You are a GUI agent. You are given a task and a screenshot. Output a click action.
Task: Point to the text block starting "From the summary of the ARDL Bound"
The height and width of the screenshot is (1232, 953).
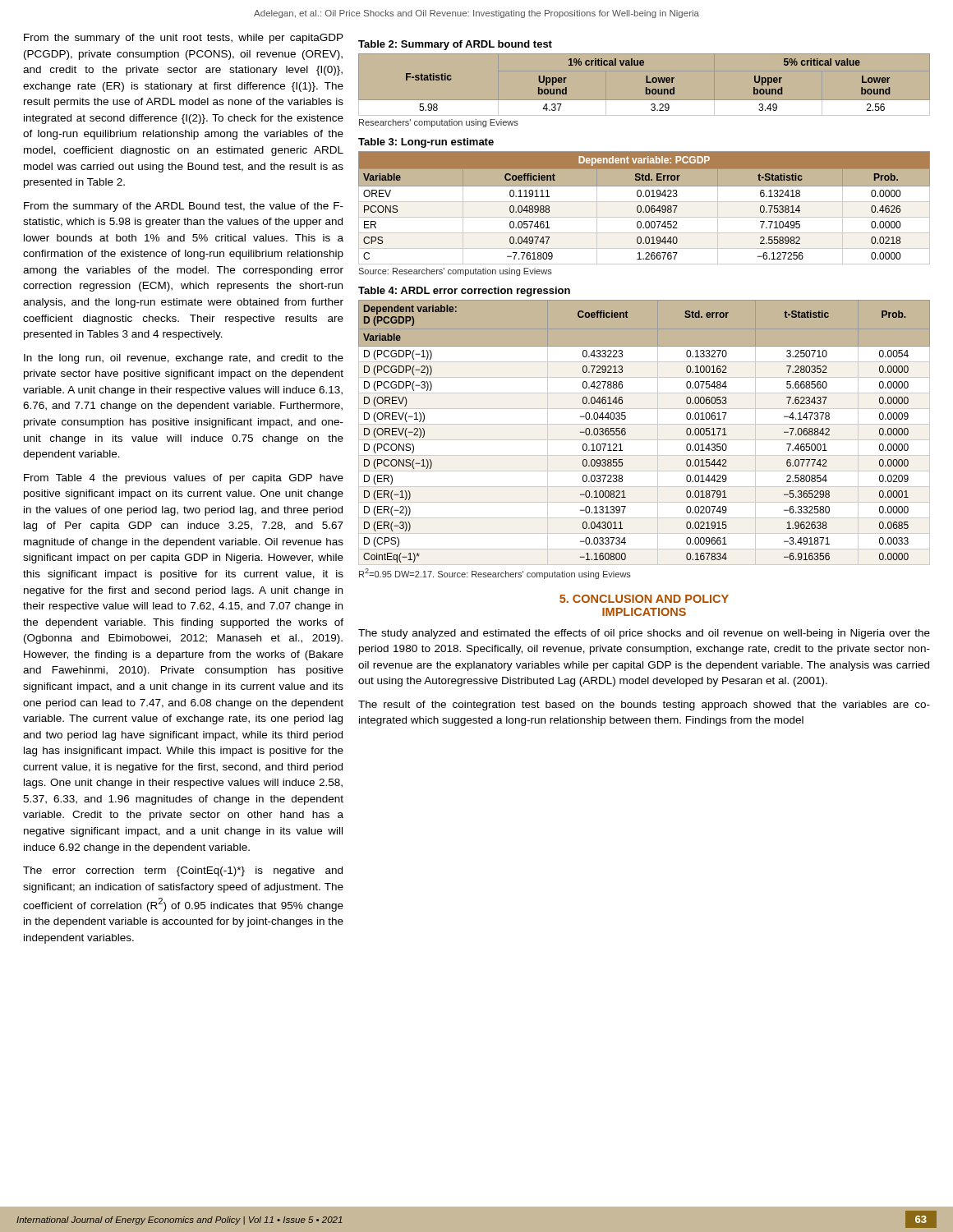pos(183,270)
